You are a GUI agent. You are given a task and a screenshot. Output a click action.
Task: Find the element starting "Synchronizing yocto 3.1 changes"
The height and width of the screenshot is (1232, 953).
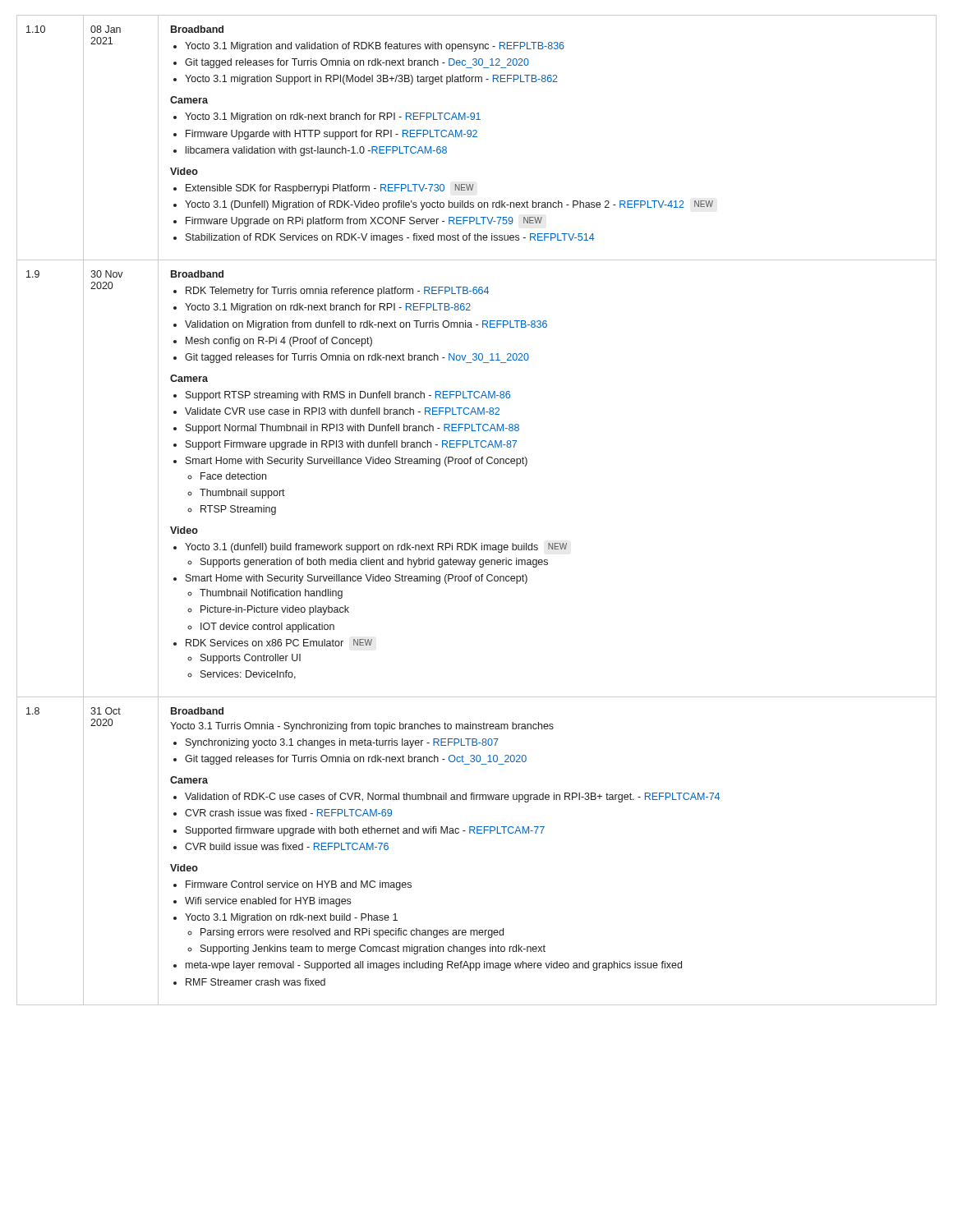(336, 743)
